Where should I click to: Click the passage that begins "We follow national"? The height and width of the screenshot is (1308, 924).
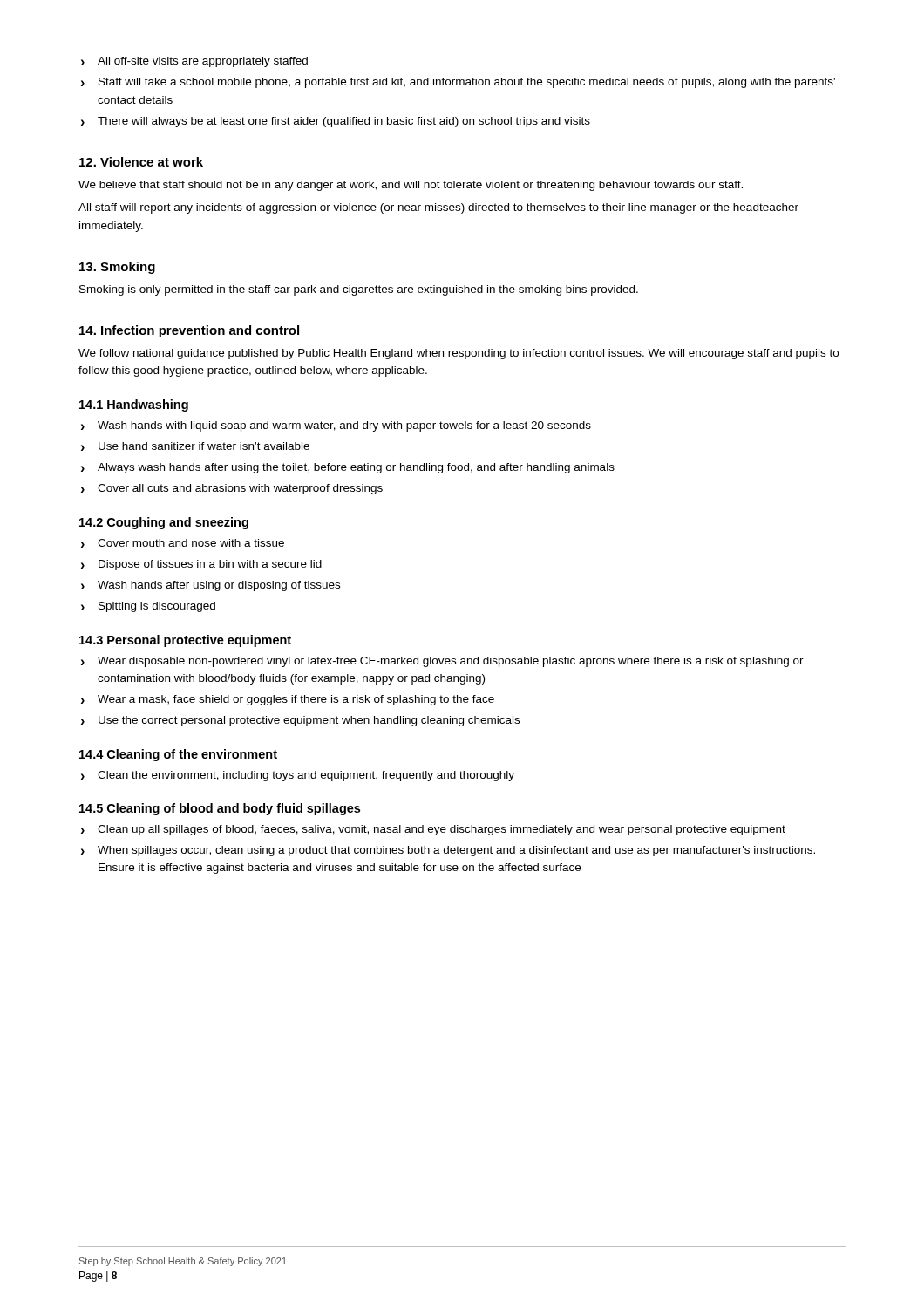click(x=459, y=362)
